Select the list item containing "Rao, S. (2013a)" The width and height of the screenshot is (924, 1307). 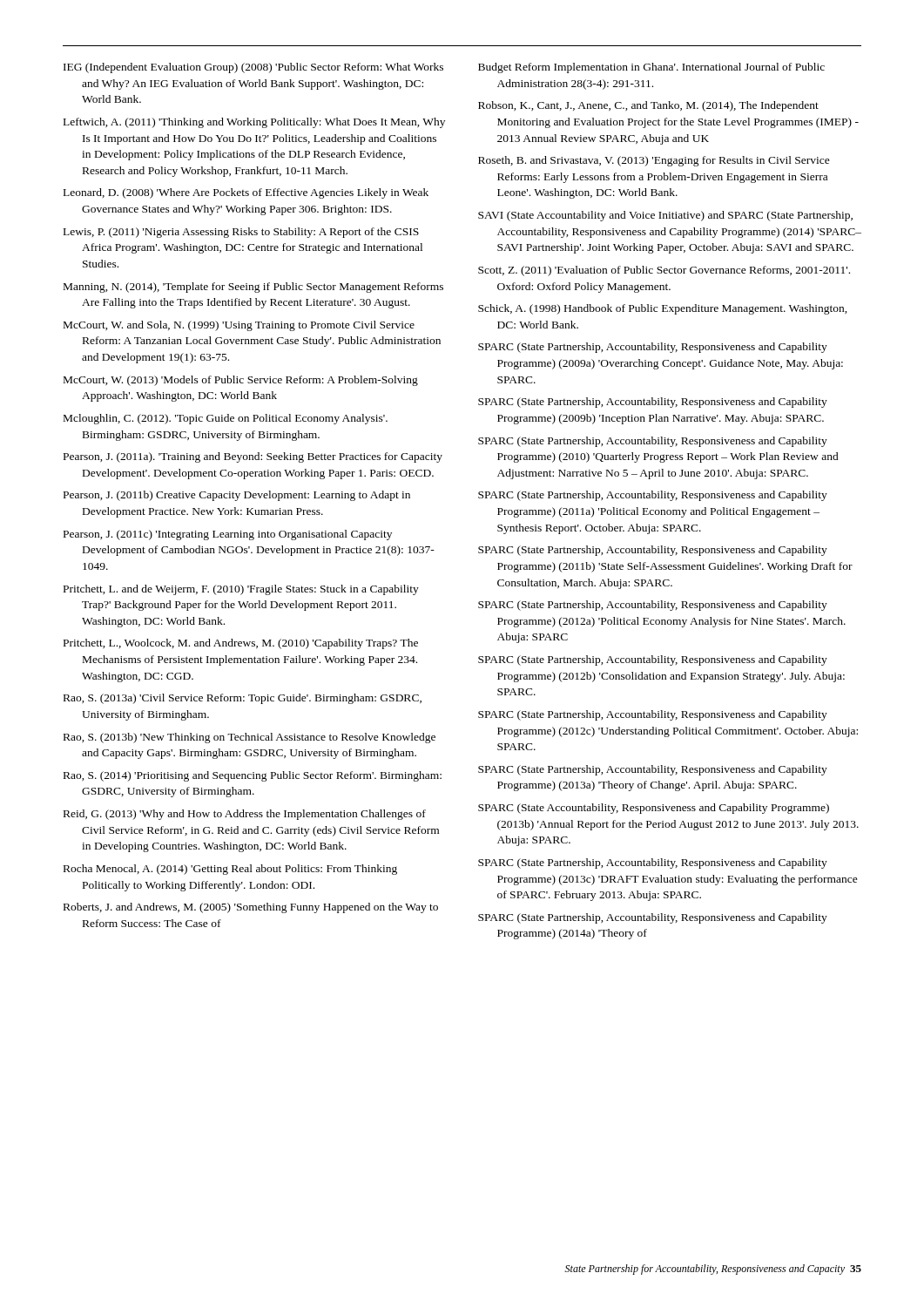click(242, 706)
